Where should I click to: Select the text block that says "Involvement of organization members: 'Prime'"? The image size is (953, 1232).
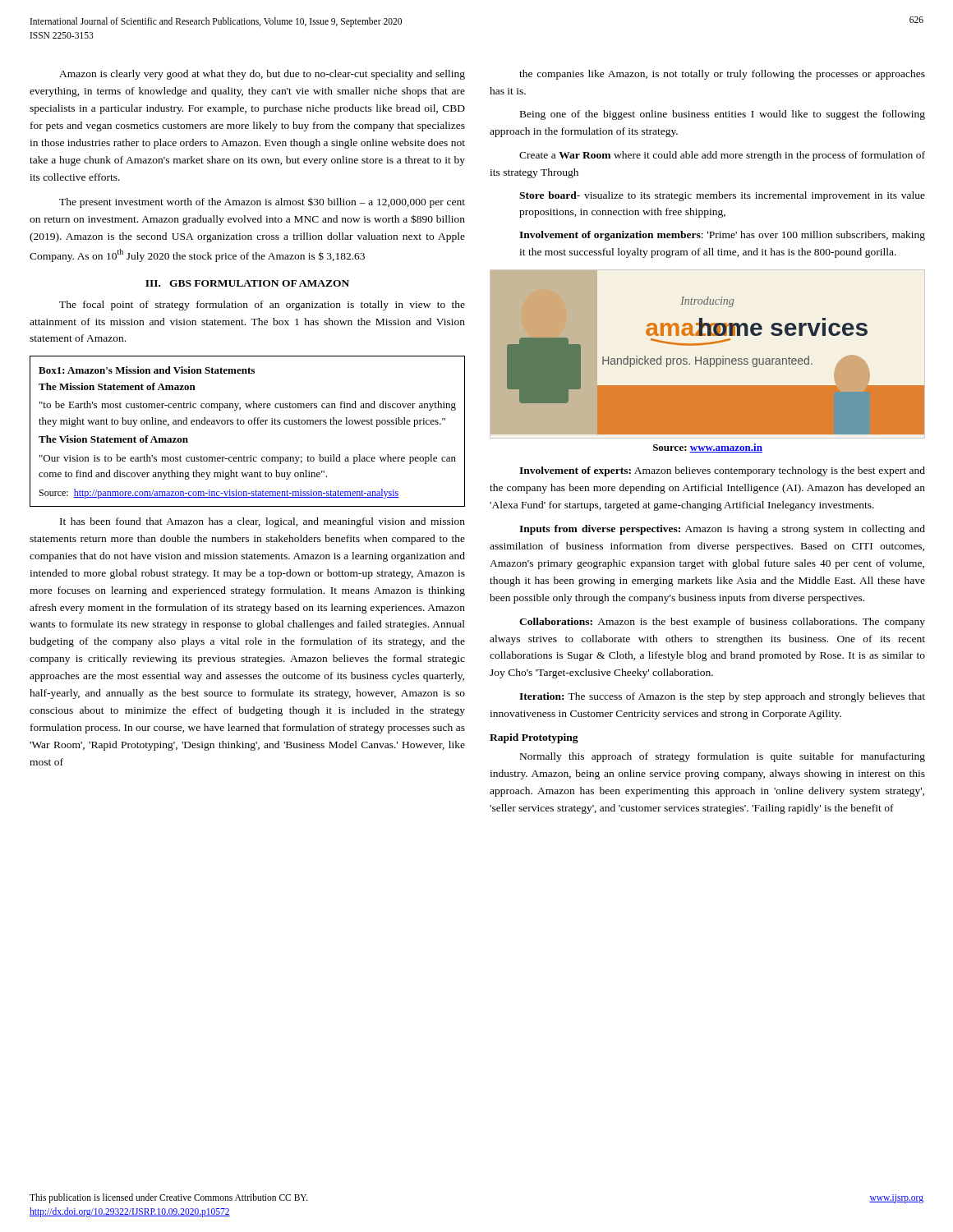coord(722,243)
